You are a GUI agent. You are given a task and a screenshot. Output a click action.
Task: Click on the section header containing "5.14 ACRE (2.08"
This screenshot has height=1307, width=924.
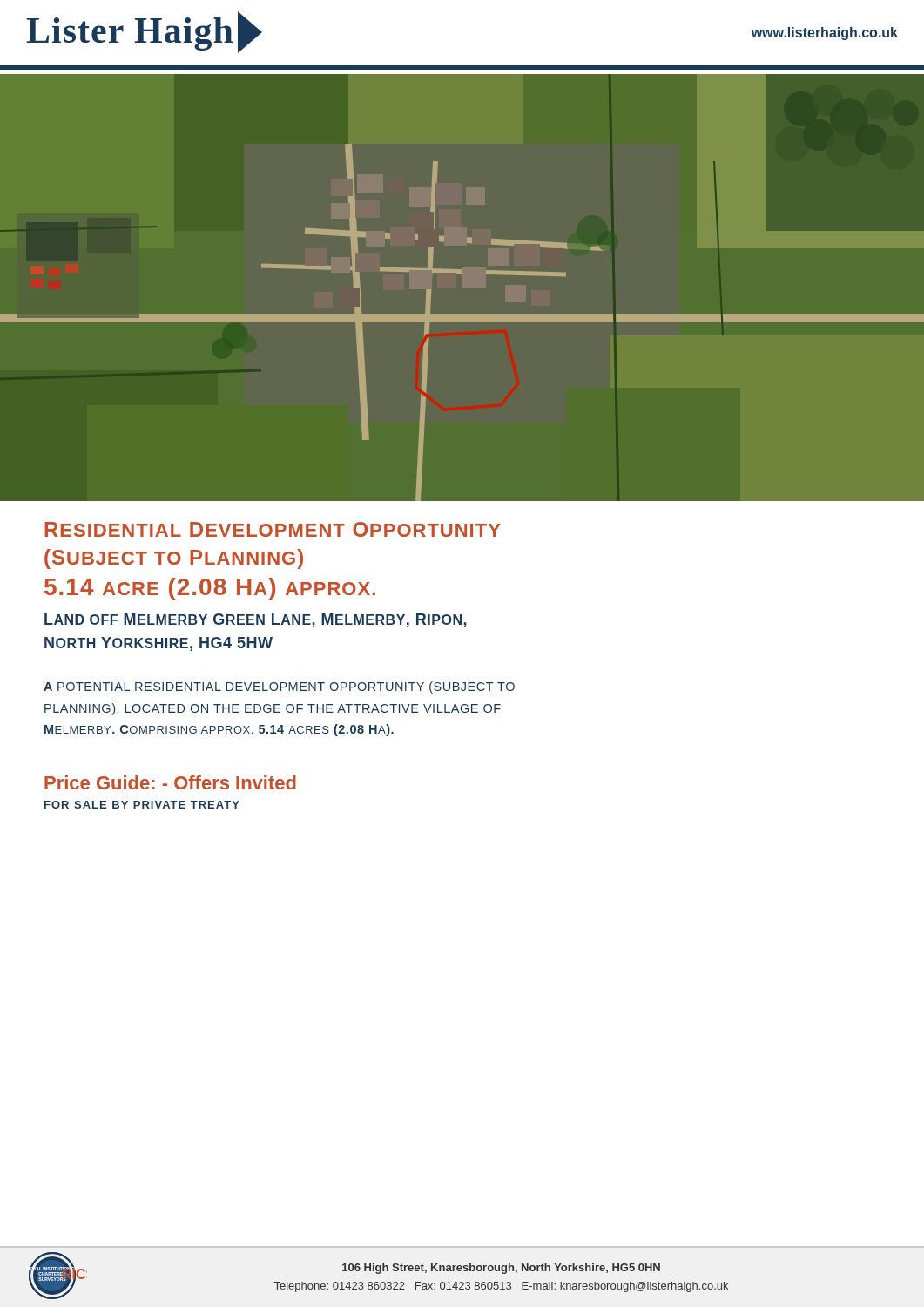click(x=210, y=589)
